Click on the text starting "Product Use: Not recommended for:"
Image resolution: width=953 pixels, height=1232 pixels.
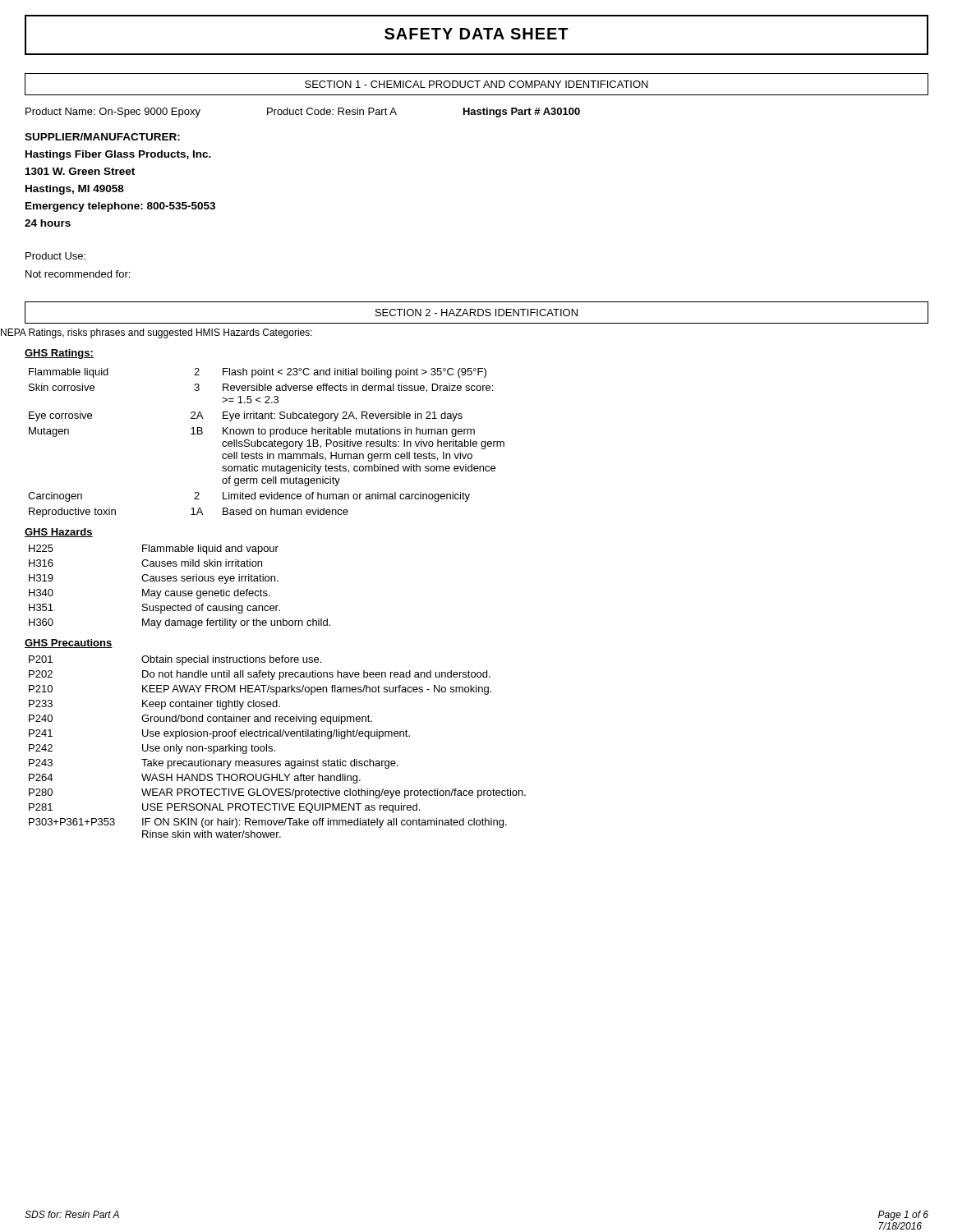[78, 265]
